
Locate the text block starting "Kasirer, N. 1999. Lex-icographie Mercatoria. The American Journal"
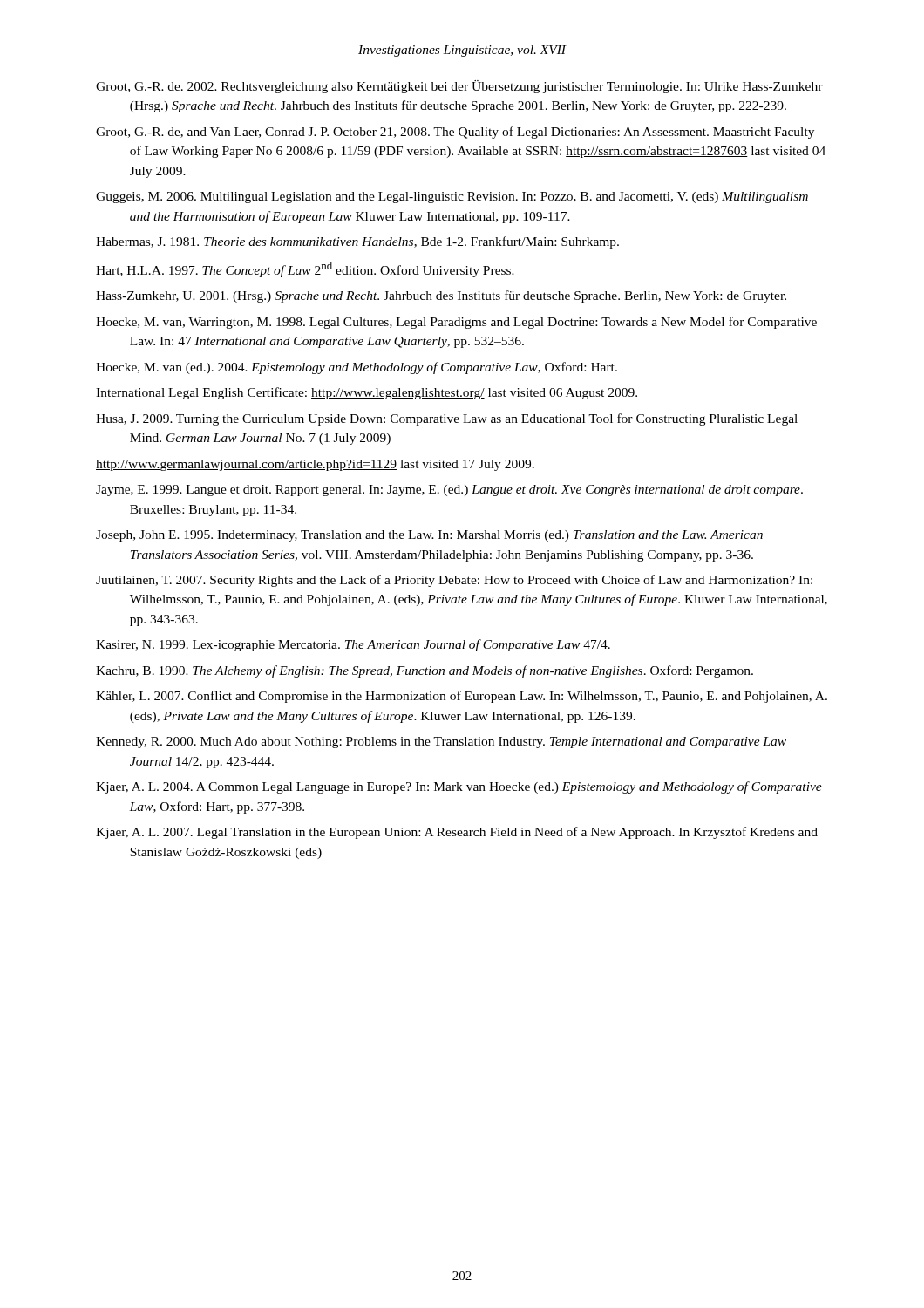click(x=353, y=644)
